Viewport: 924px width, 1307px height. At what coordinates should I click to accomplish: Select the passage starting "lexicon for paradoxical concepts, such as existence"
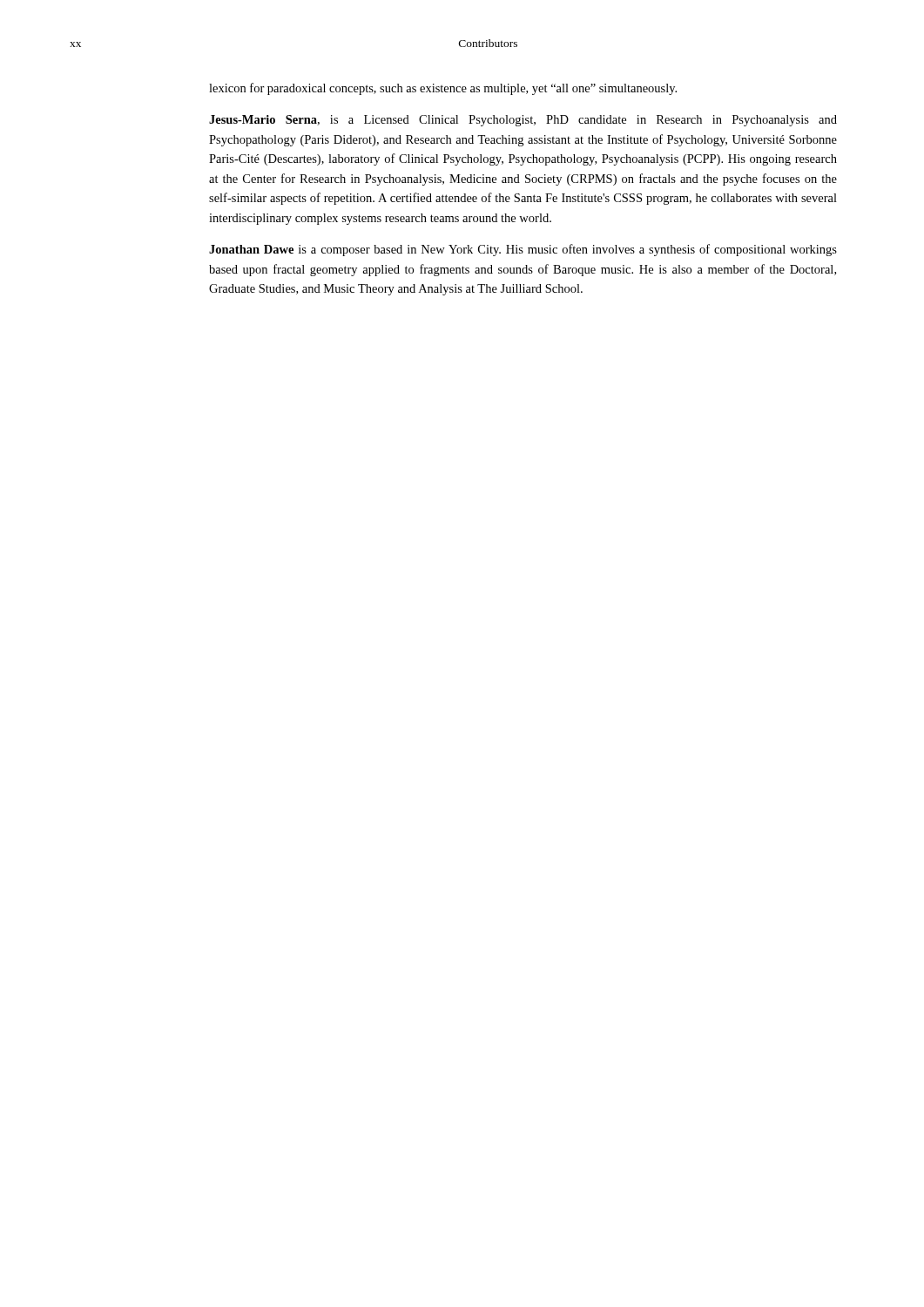point(443,88)
